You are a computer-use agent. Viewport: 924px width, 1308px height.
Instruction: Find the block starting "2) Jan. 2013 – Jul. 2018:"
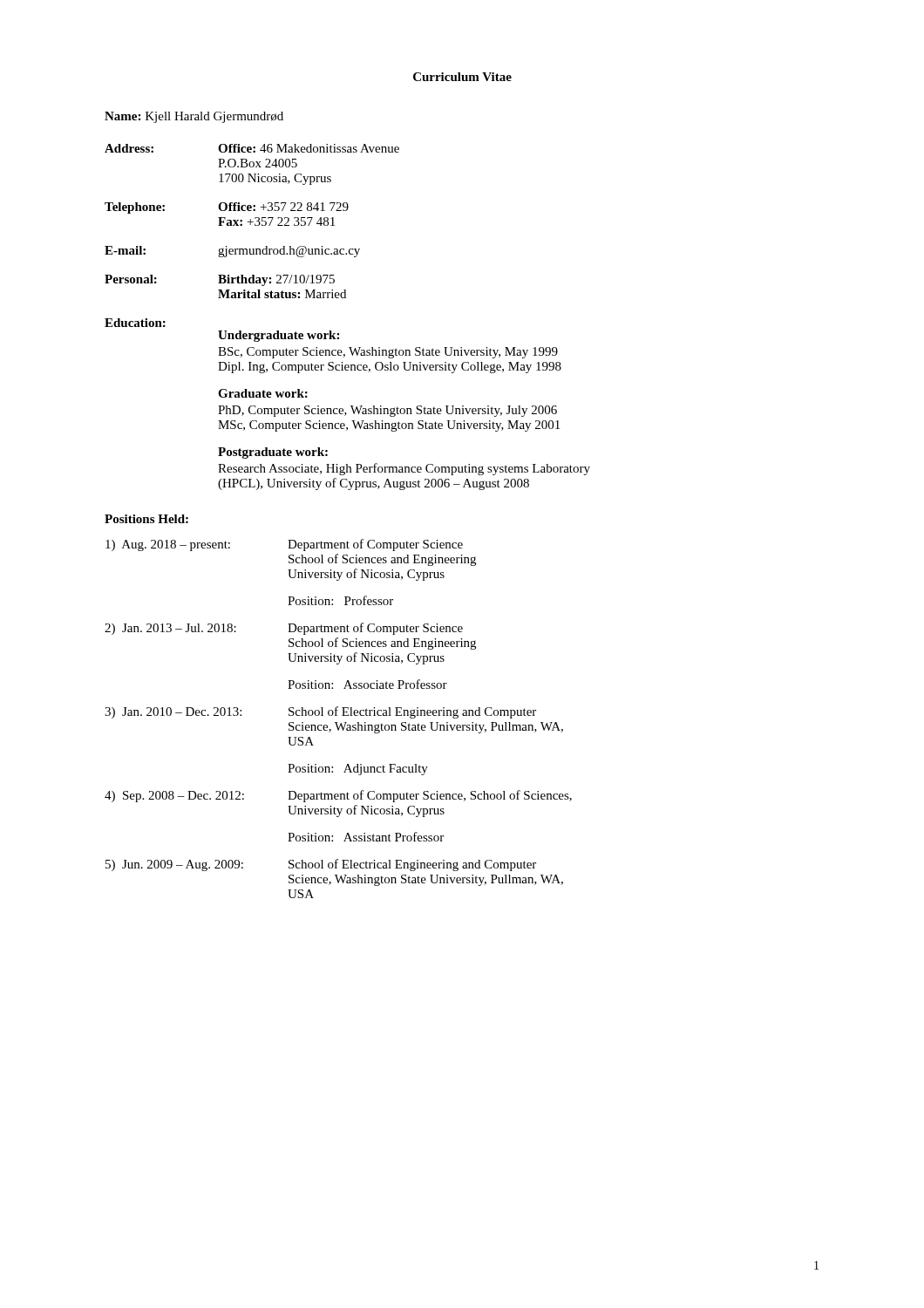point(462,657)
